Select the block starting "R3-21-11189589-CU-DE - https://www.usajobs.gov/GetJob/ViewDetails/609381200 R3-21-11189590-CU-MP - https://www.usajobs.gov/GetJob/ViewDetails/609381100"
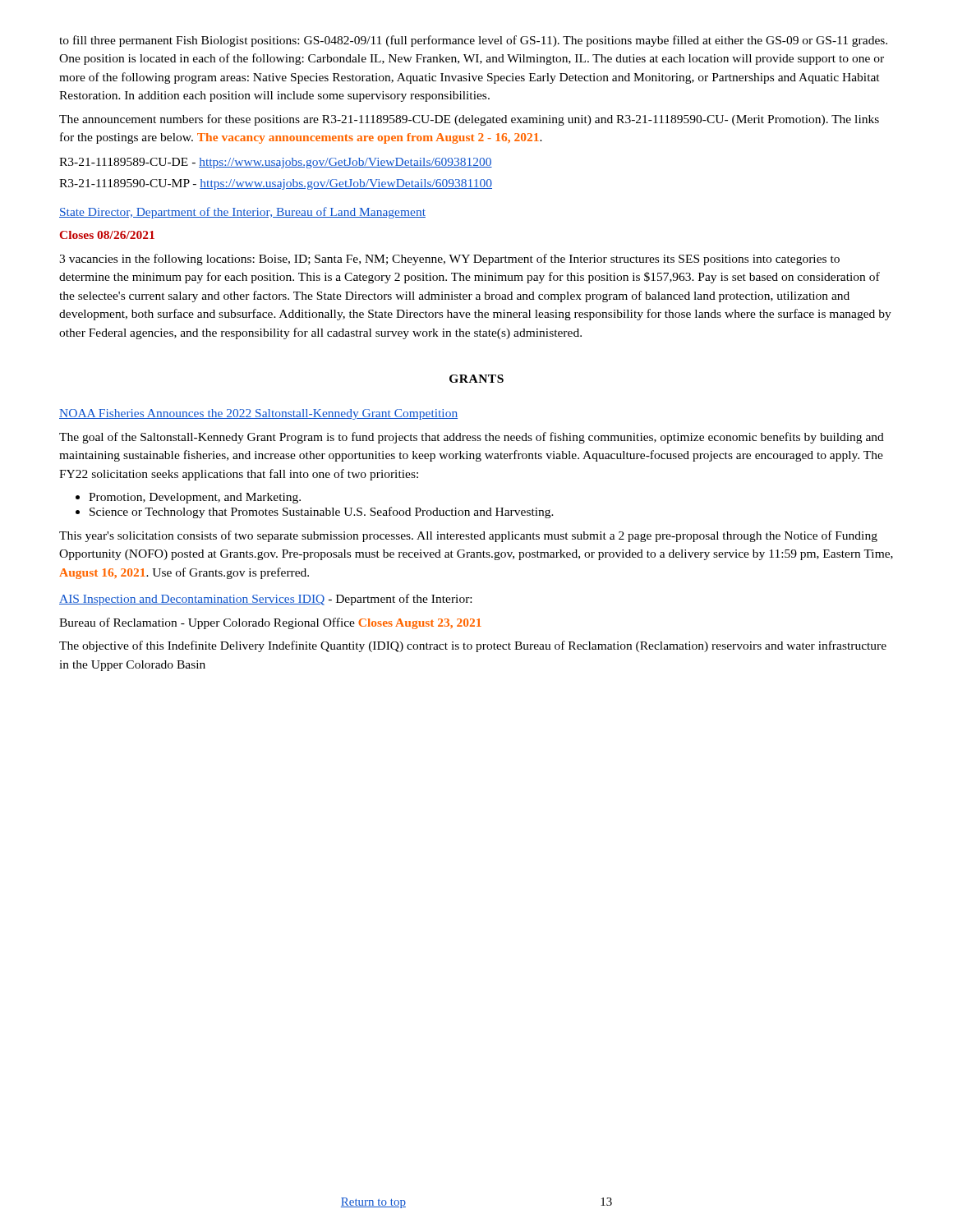Screen dimensions: 1232x953 click(476, 172)
